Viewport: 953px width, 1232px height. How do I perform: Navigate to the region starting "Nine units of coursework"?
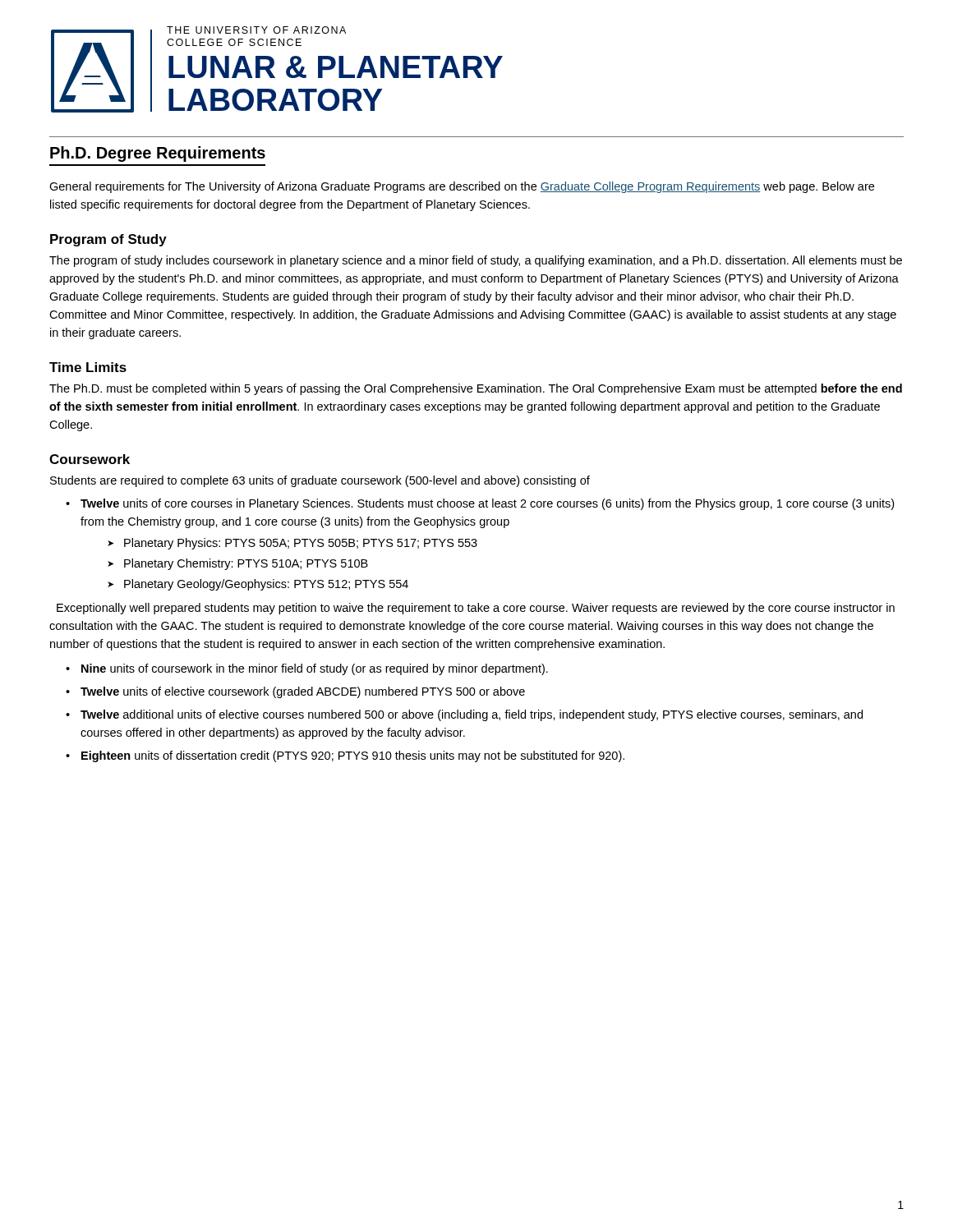click(x=315, y=668)
